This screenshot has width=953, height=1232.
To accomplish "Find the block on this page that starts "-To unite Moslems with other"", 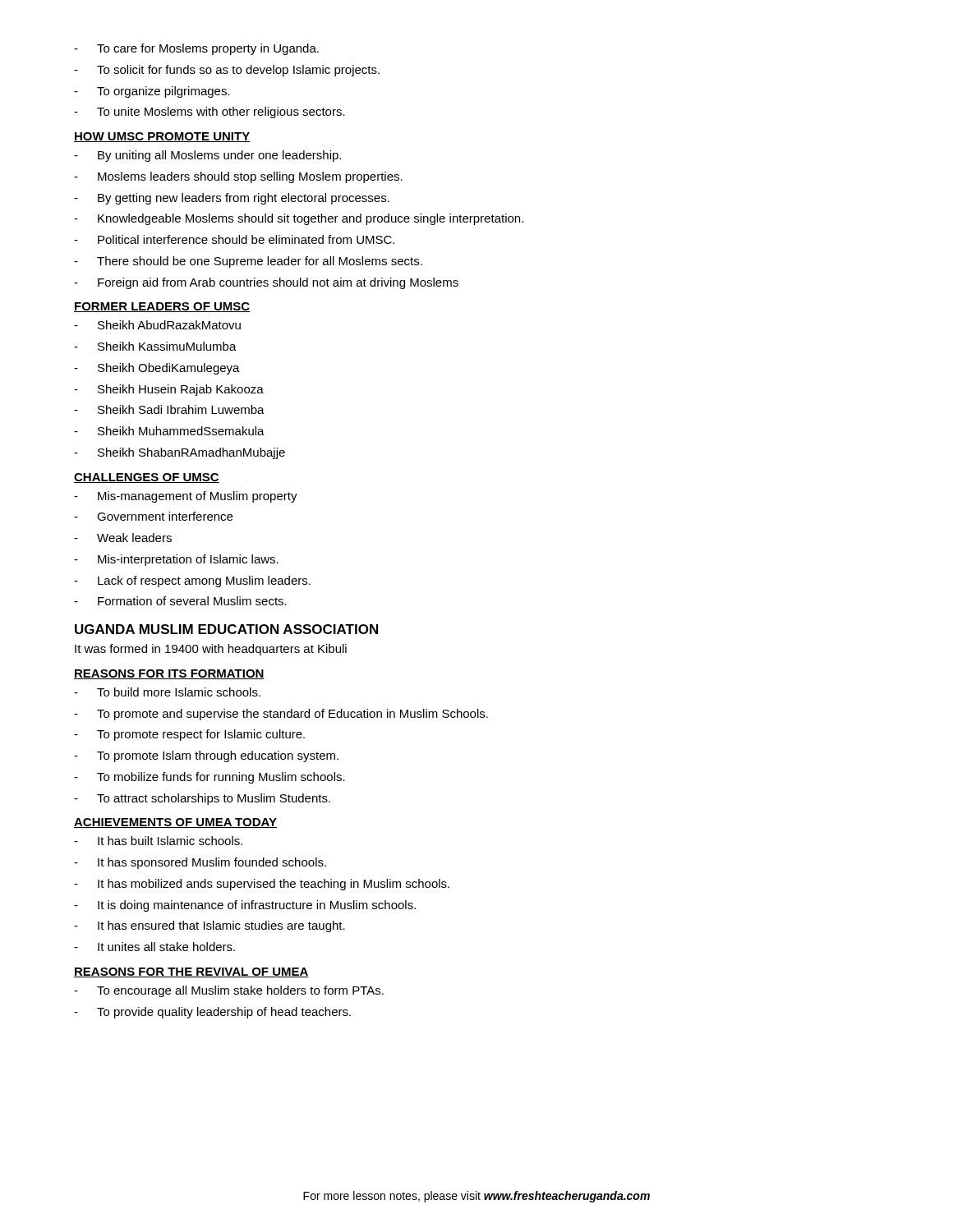I will tap(209, 113).
